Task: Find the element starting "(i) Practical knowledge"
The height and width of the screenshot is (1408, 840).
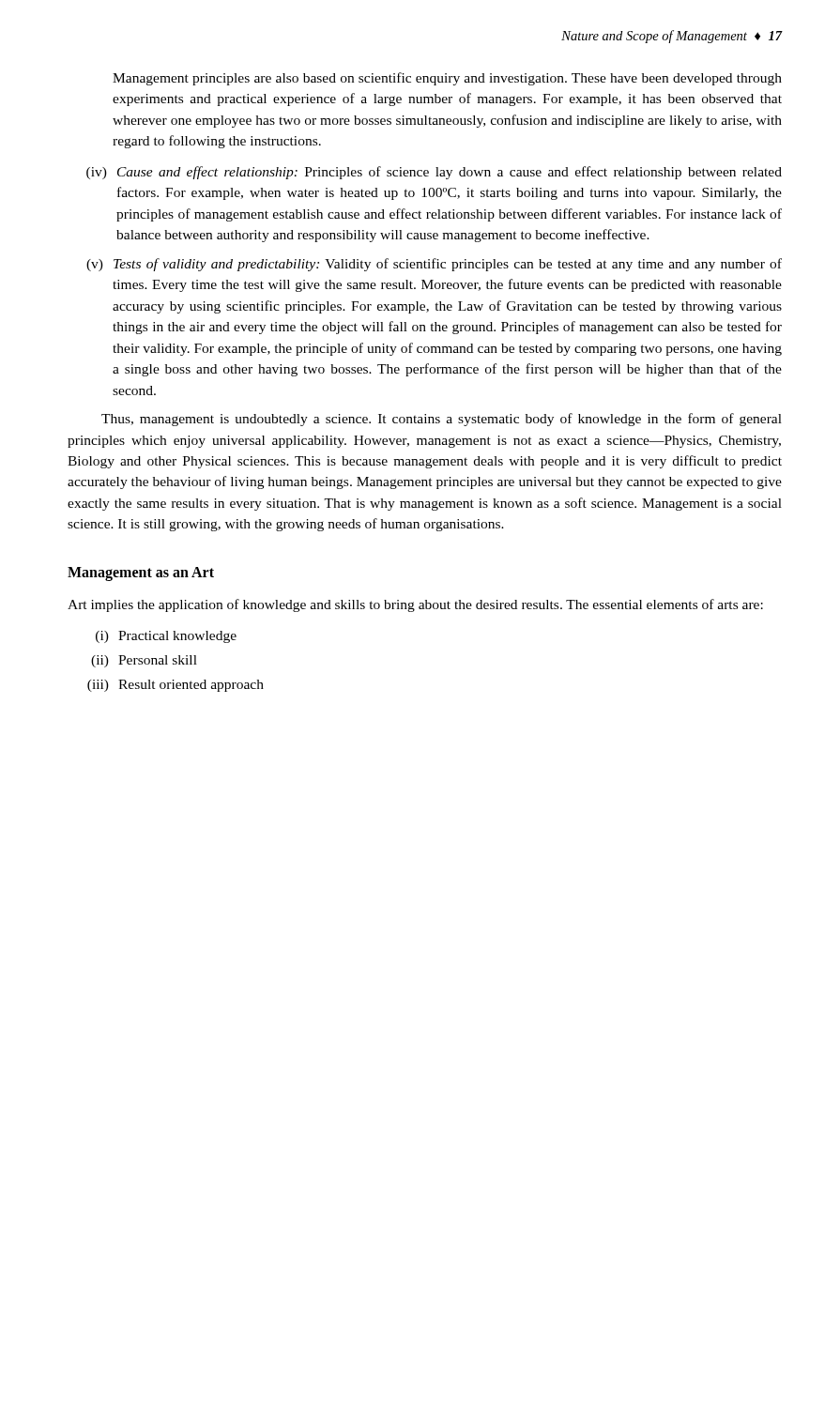Action: 166,637
